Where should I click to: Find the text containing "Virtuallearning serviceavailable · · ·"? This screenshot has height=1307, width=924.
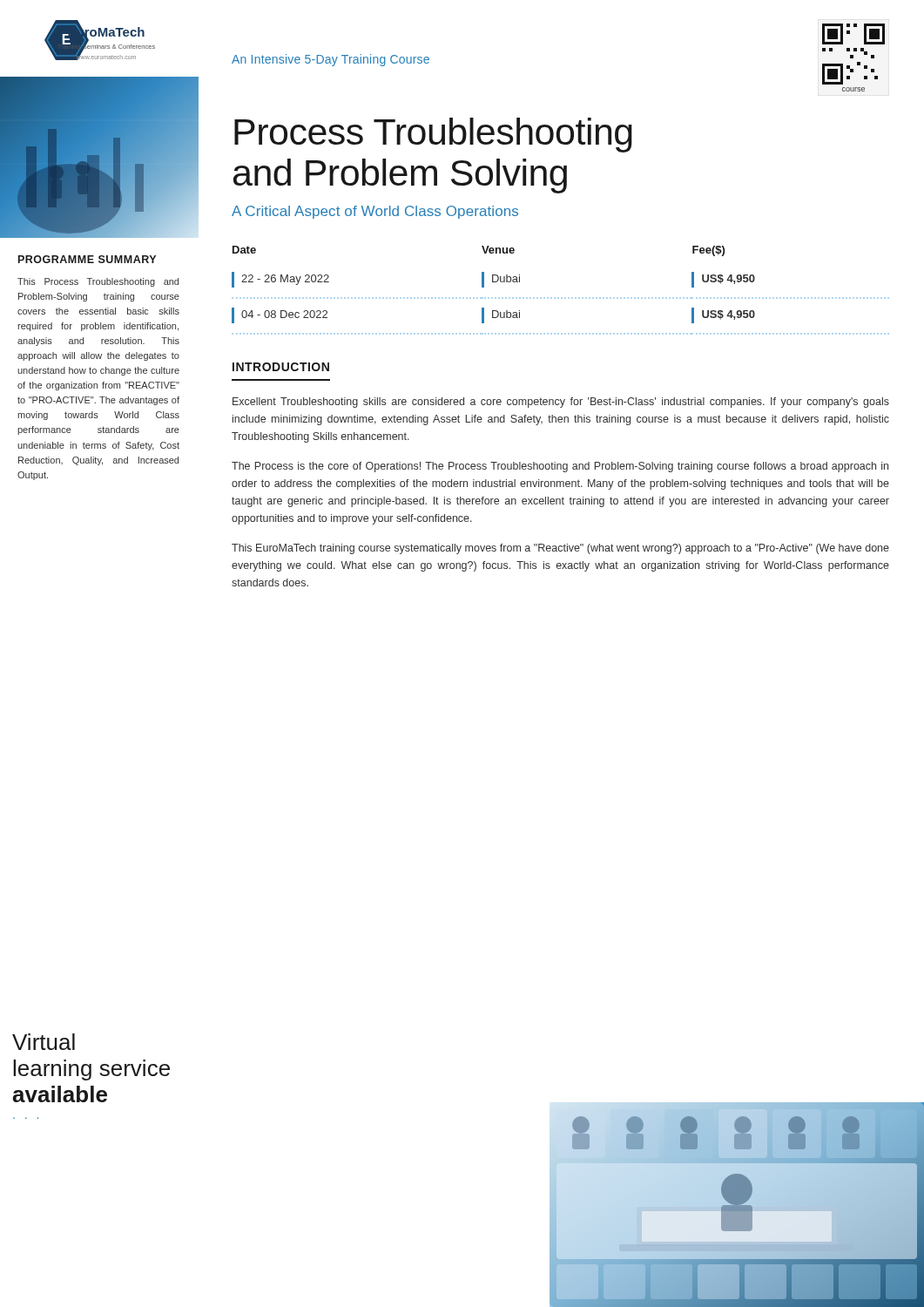pyautogui.click(x=99, y=1077)
